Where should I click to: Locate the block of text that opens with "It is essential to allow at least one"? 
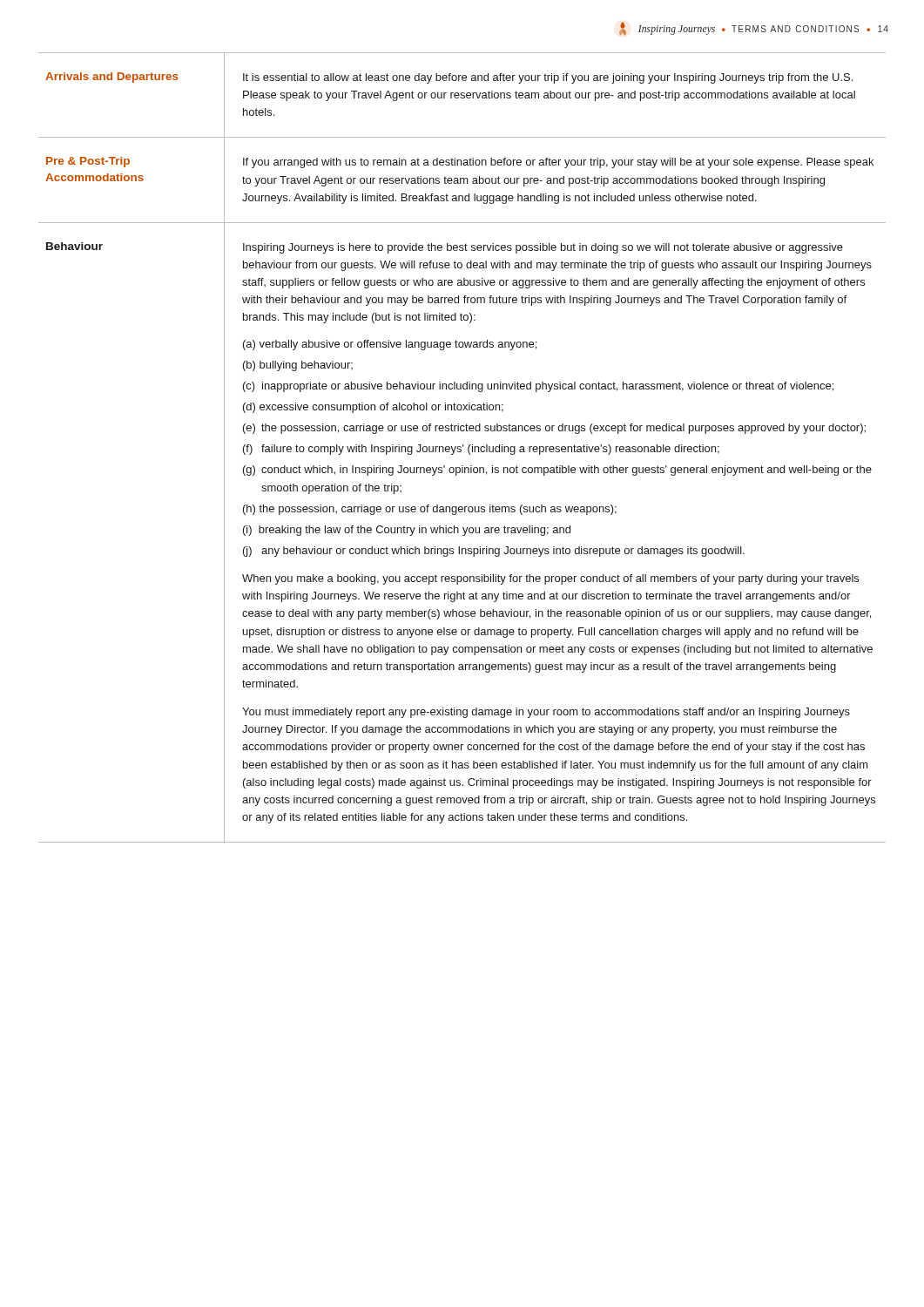point(549,95)
